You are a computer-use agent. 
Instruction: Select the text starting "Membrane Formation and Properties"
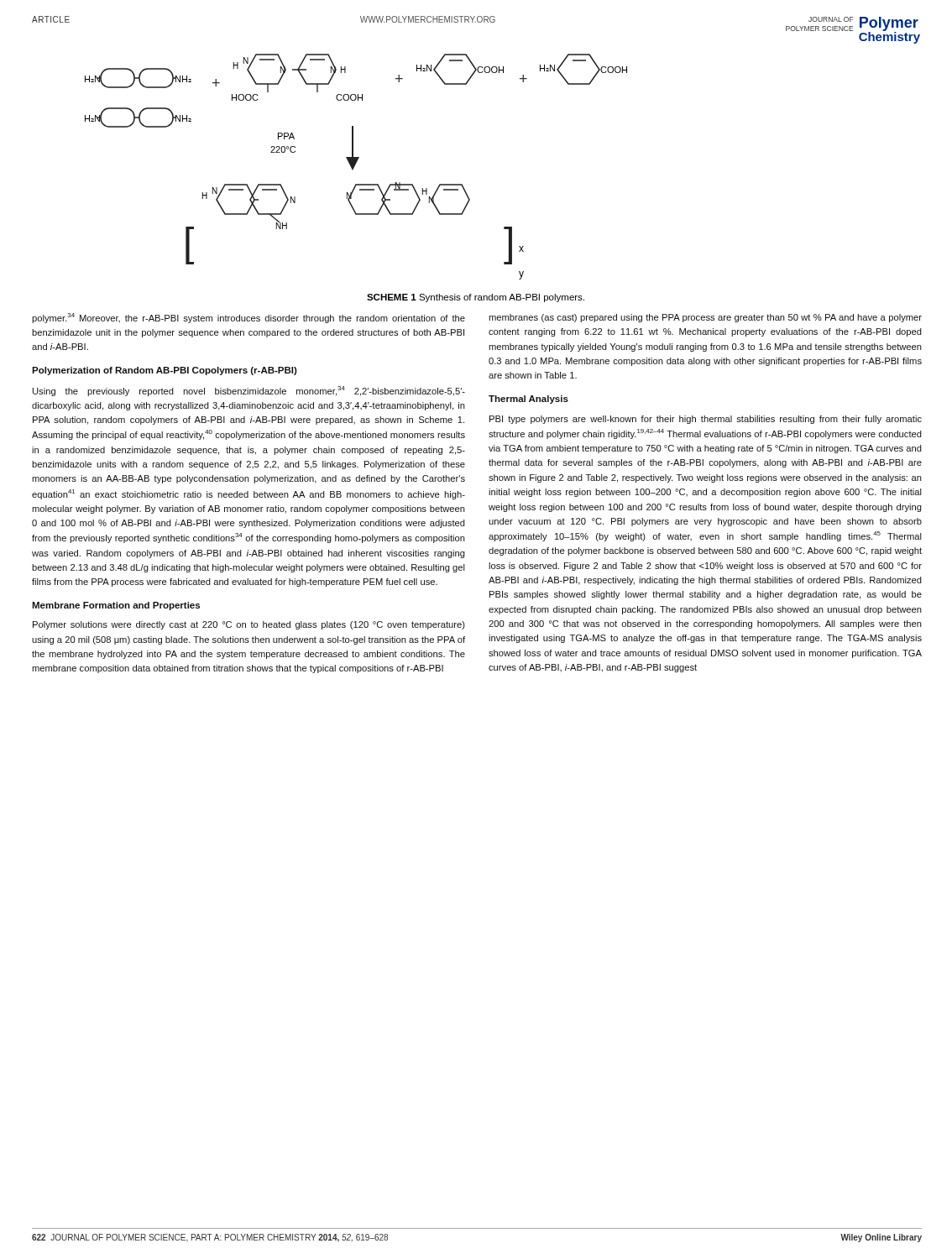116,605
